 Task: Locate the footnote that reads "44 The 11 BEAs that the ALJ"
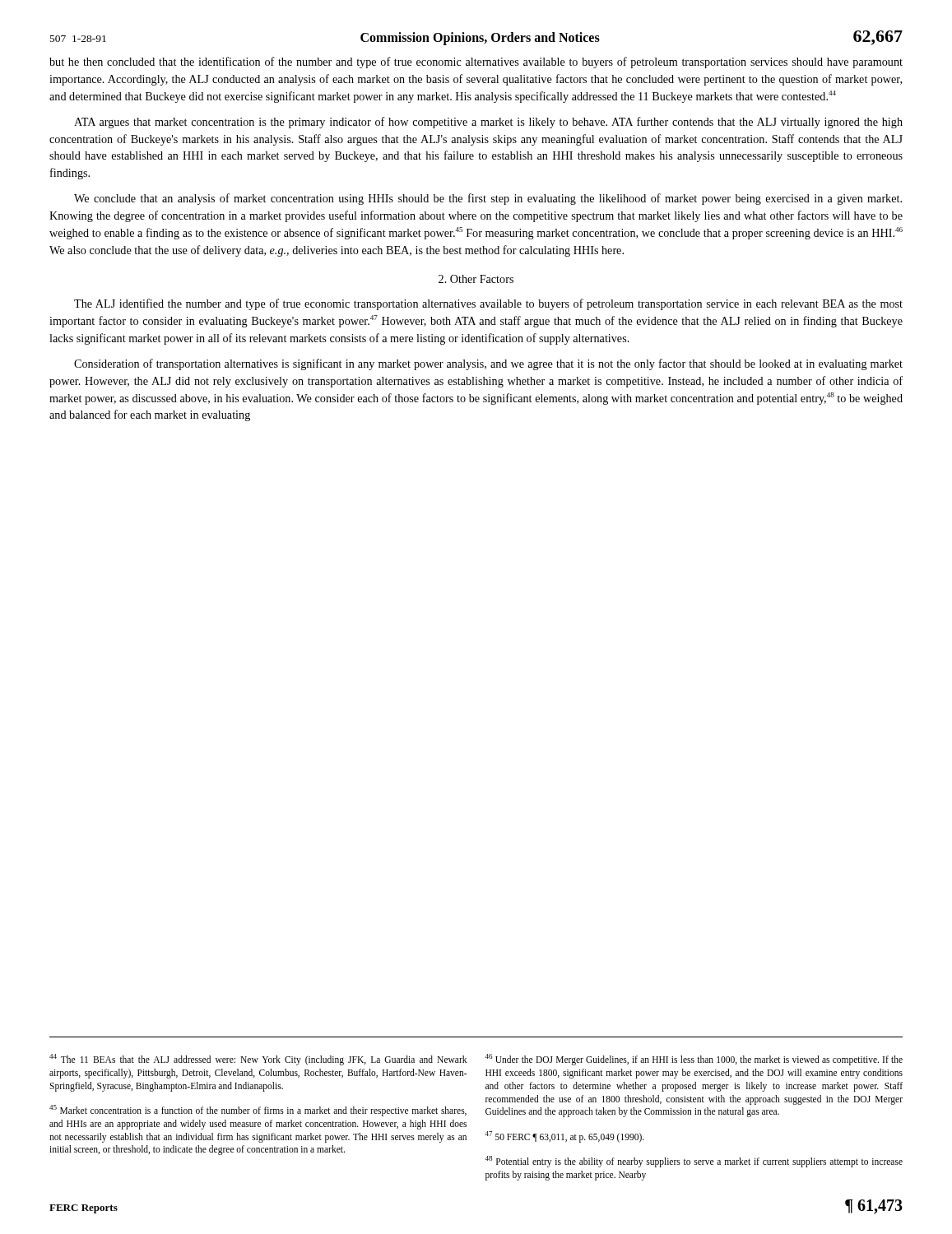(258, 1104)
